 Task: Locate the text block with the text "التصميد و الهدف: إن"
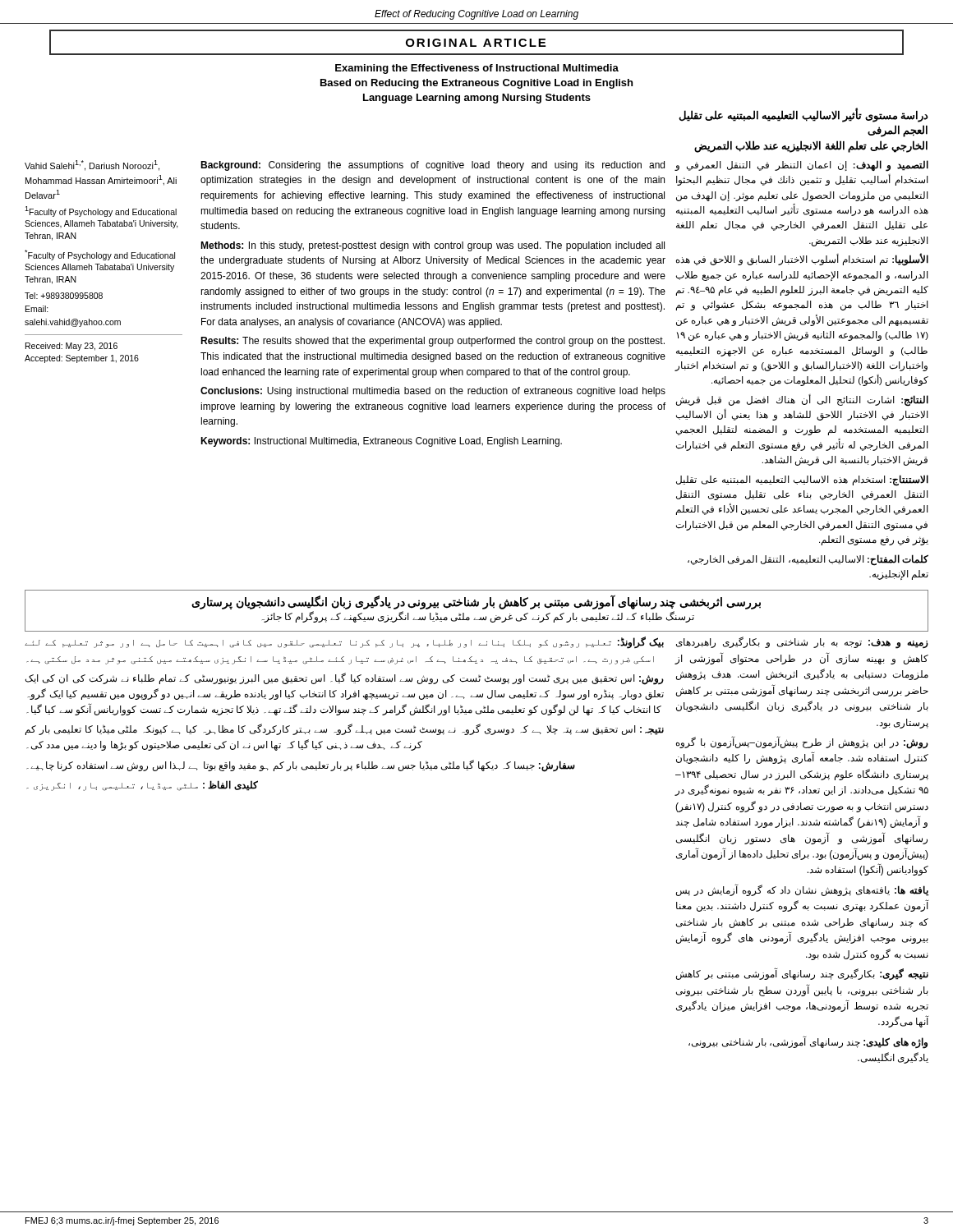point(802,203)
